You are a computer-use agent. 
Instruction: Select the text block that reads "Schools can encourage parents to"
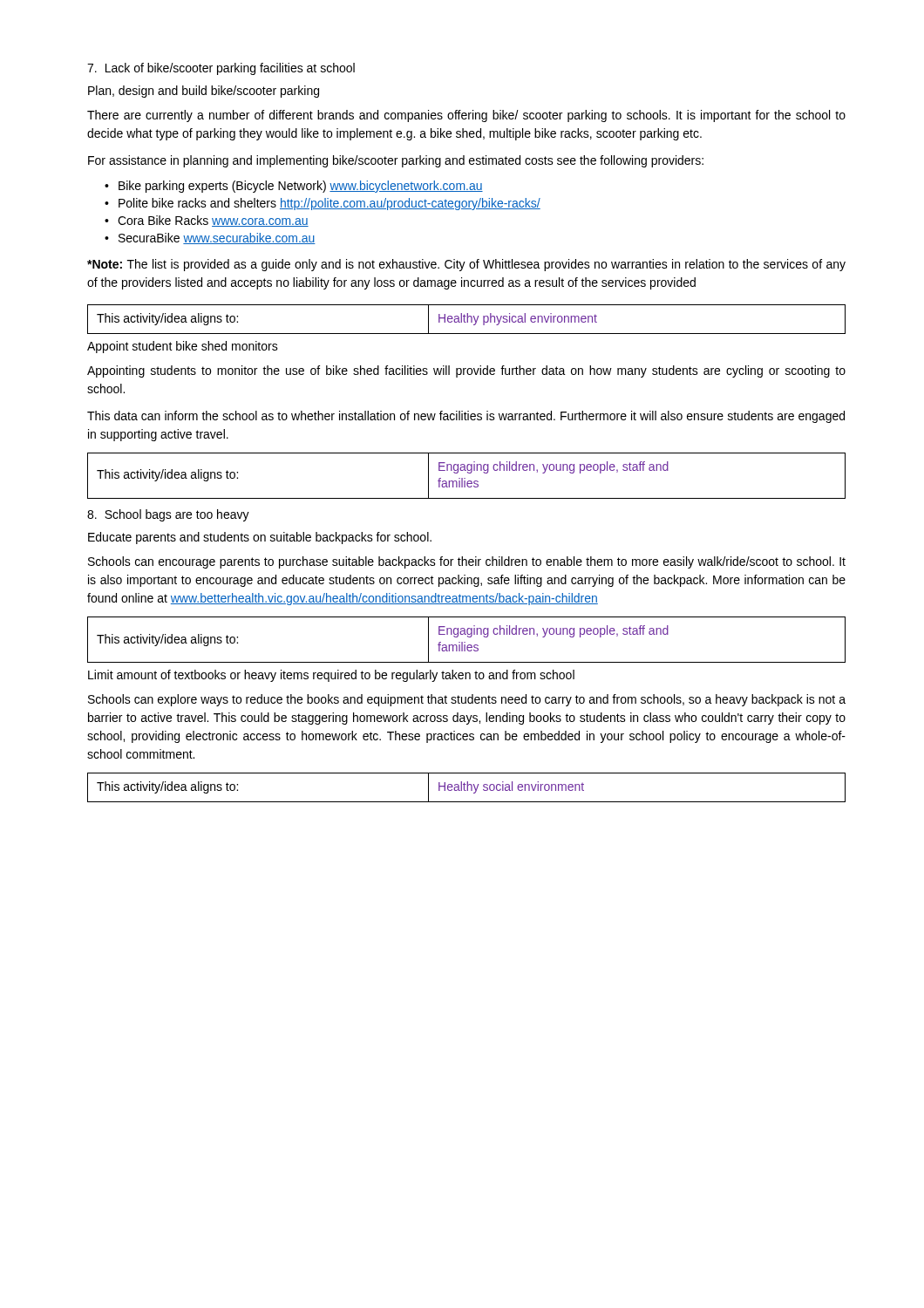(x=466, y=580)
